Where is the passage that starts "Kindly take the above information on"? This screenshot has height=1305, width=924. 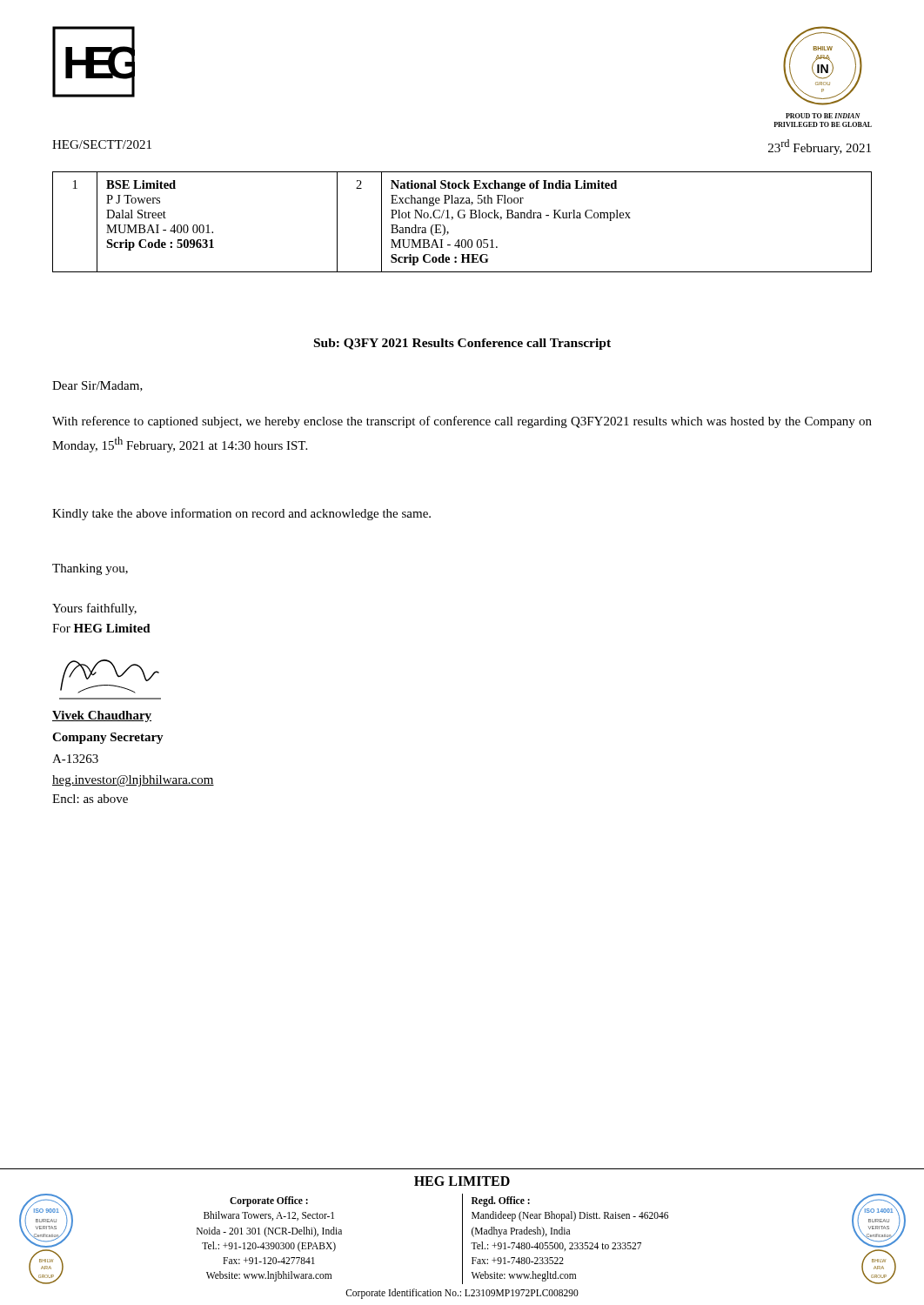(242, 513)
